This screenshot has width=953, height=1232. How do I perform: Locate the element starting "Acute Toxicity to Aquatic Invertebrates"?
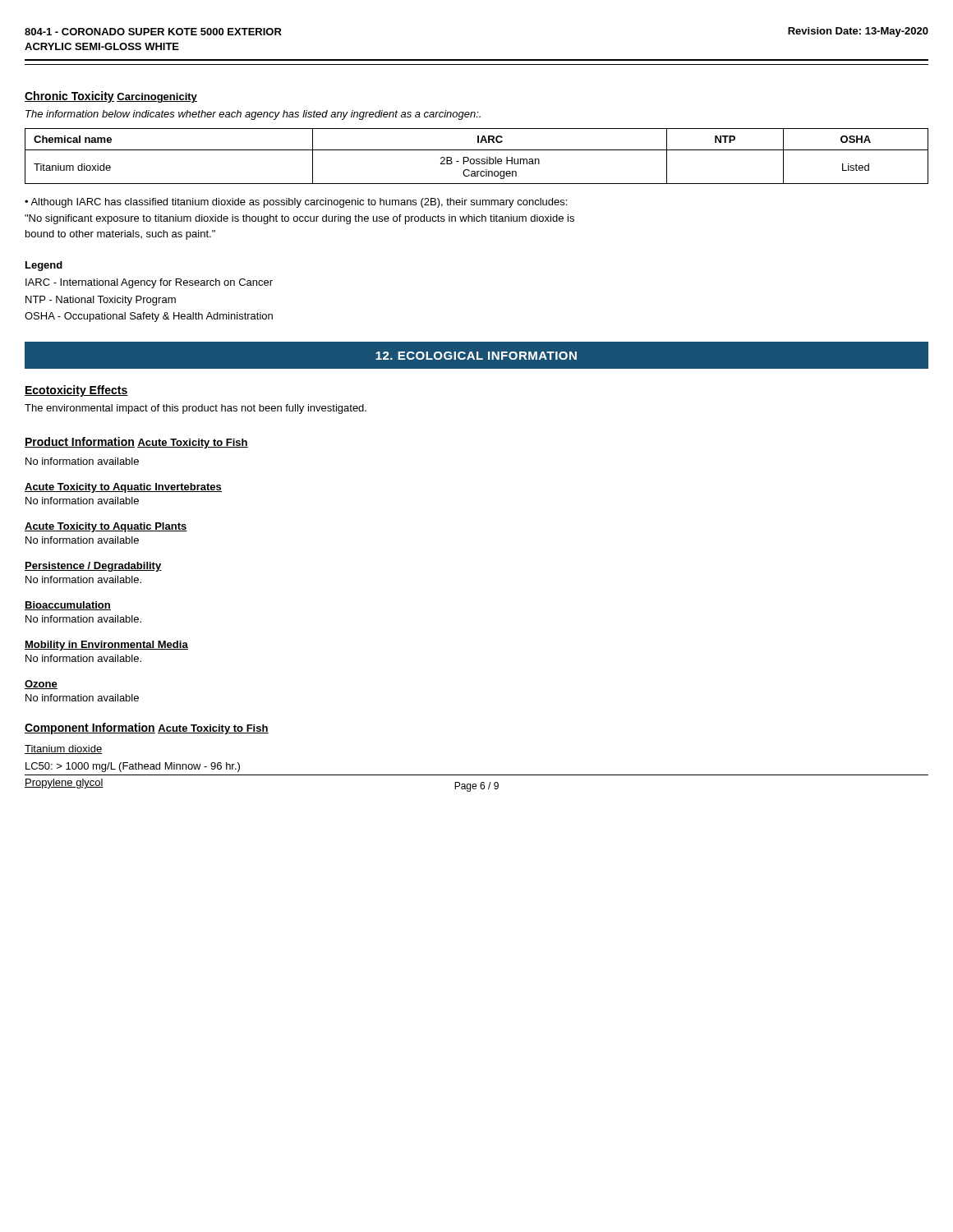(x=123, y=486)
